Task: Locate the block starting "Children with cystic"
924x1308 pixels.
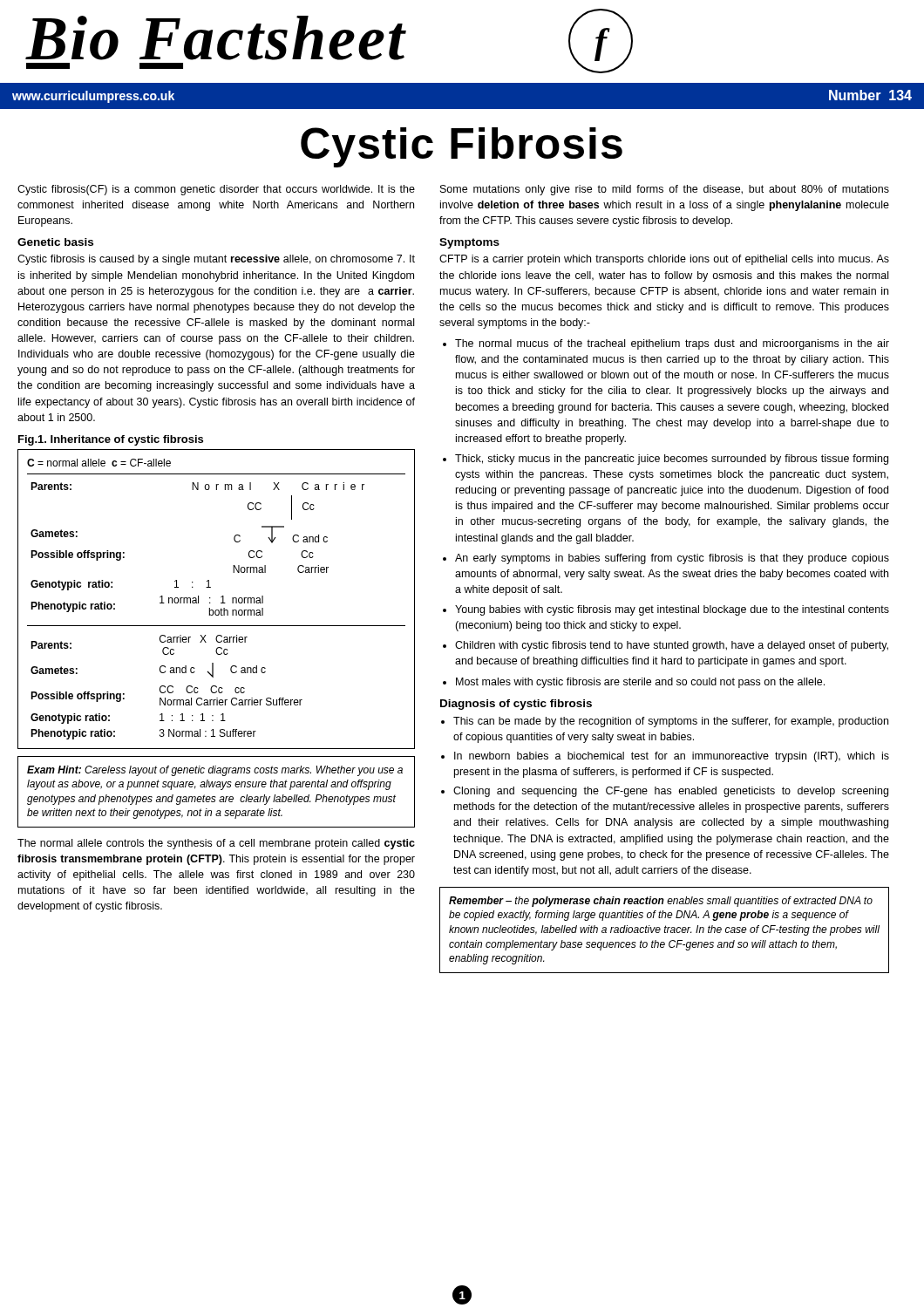Action: 672,653
